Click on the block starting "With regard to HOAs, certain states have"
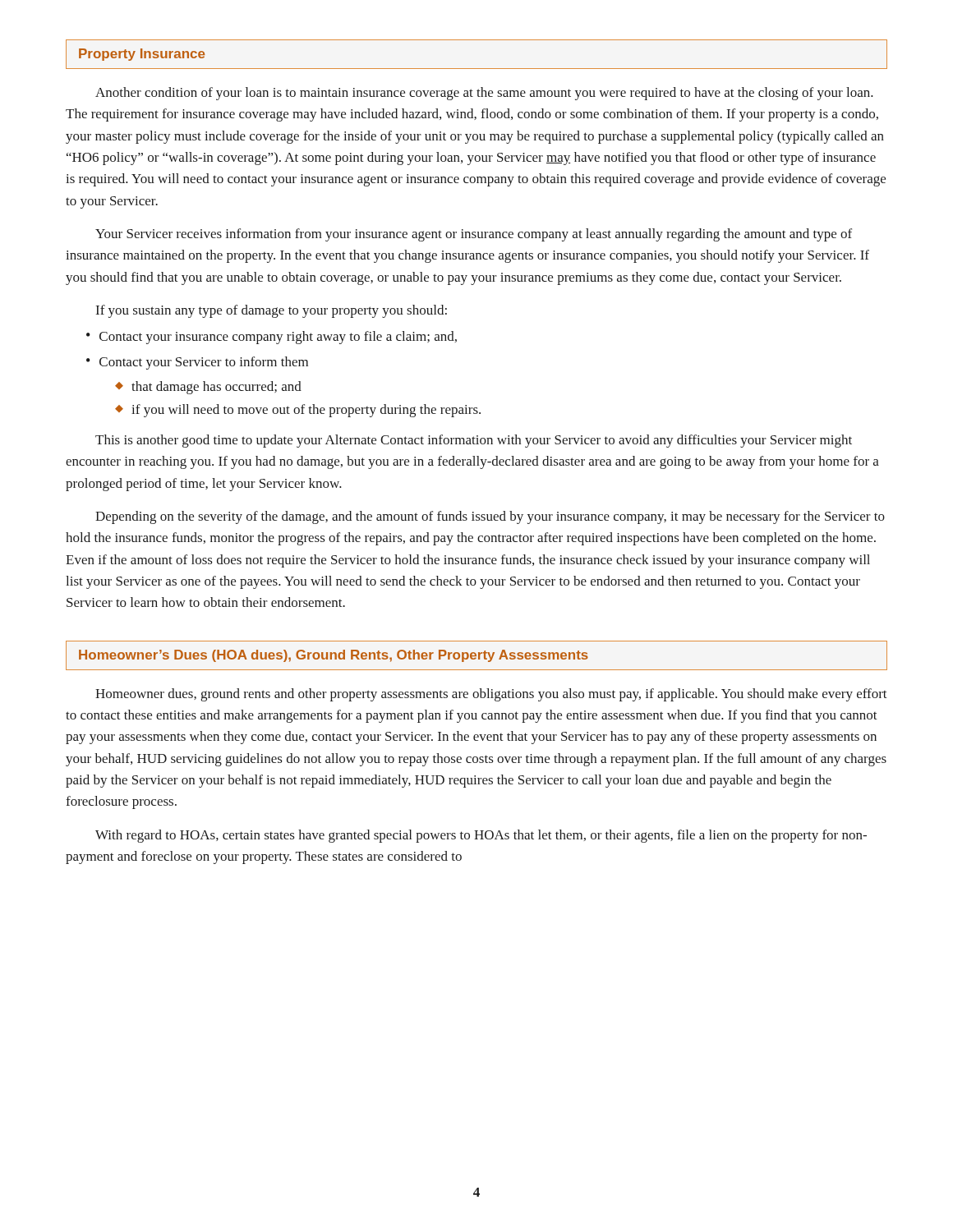Viewport: 953px width, 1232px height. coord(467,845)
